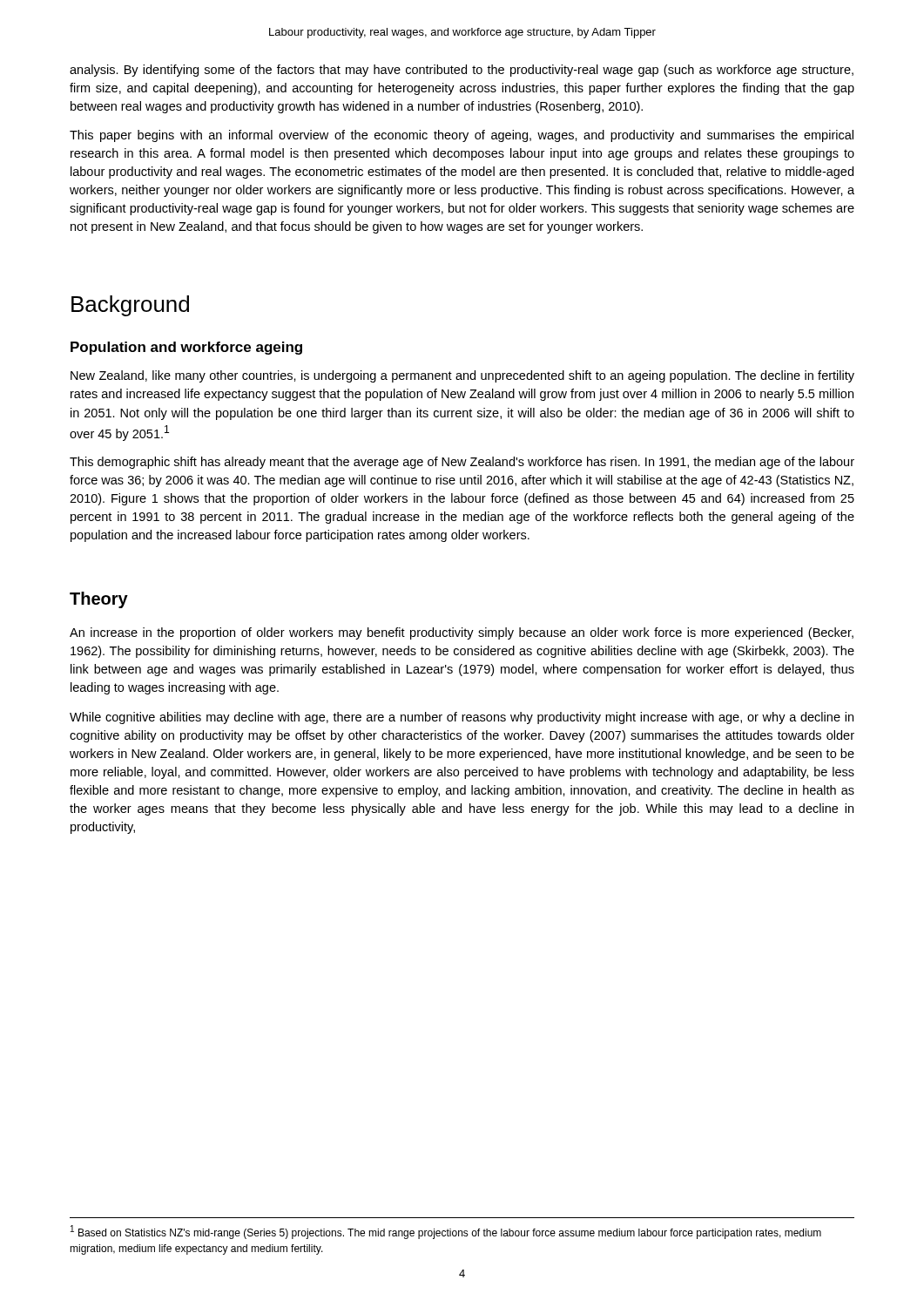Locate the element starting "This demographic shift has already meant that the"

(462, 499)
